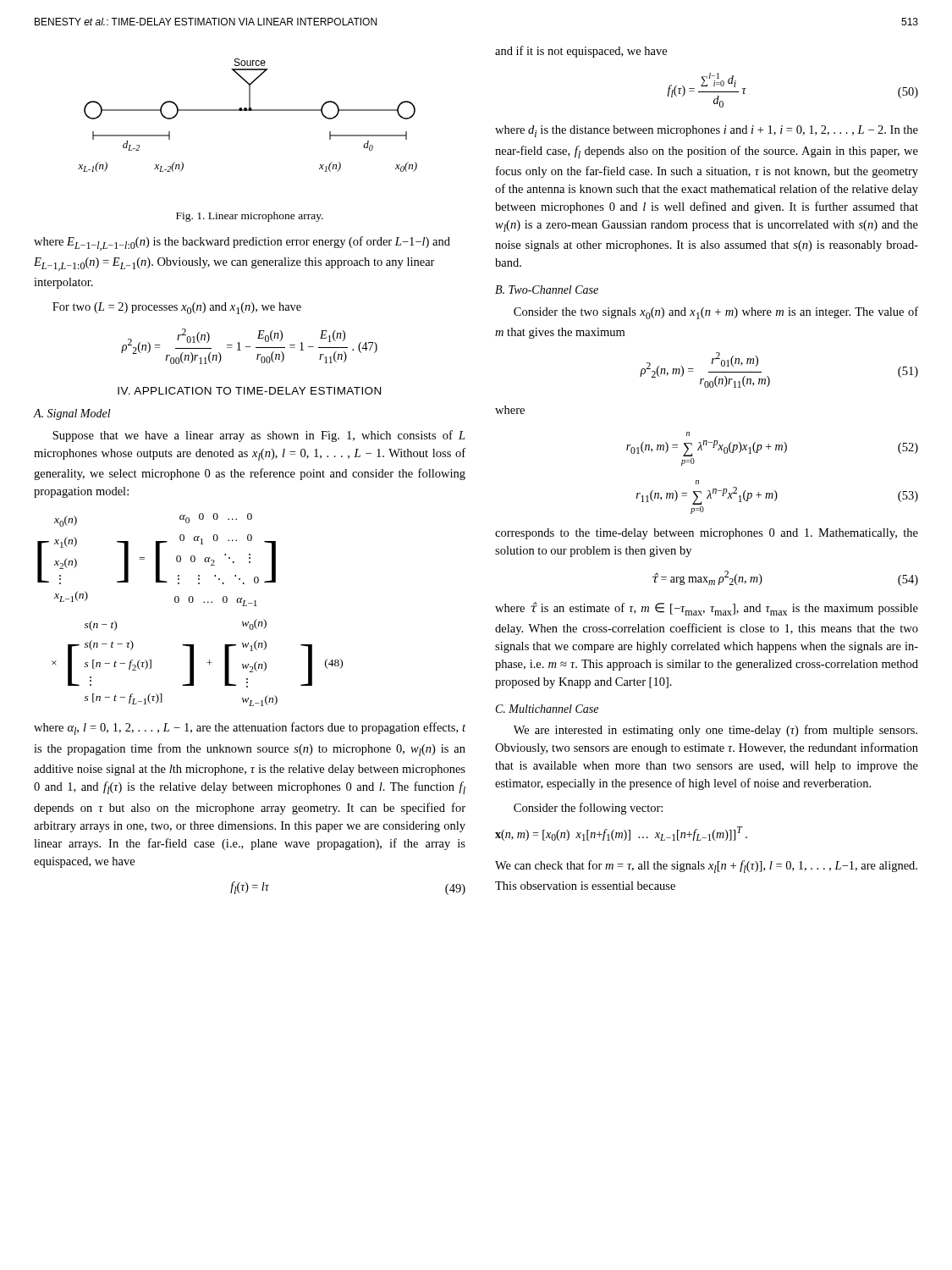Point to the region starting "IV. Application to Time-Delay Estimation"
The width and height of the screenshot is (952, 1270).
250,391
